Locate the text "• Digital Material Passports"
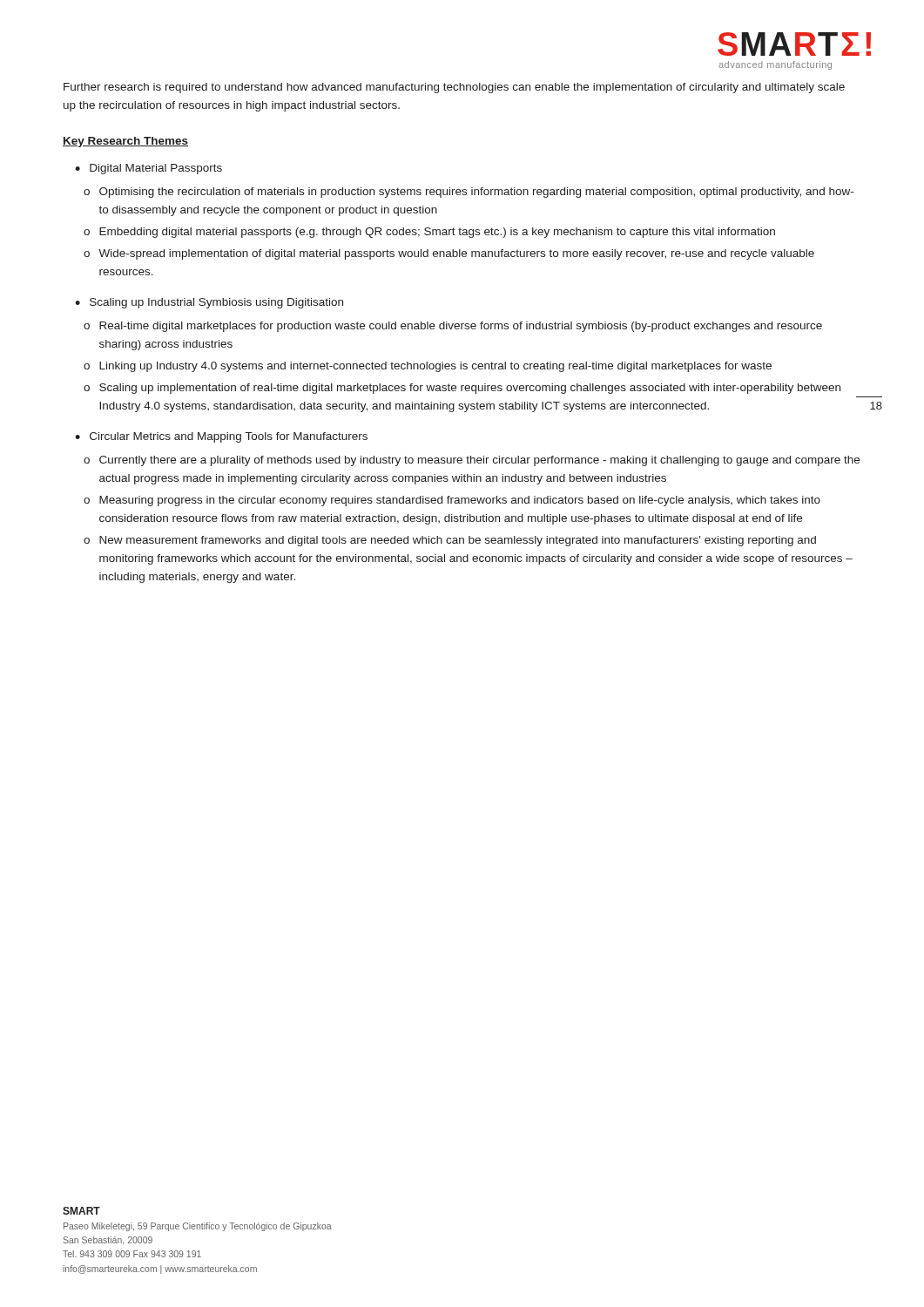924x1307 pixels. [149, 170]
